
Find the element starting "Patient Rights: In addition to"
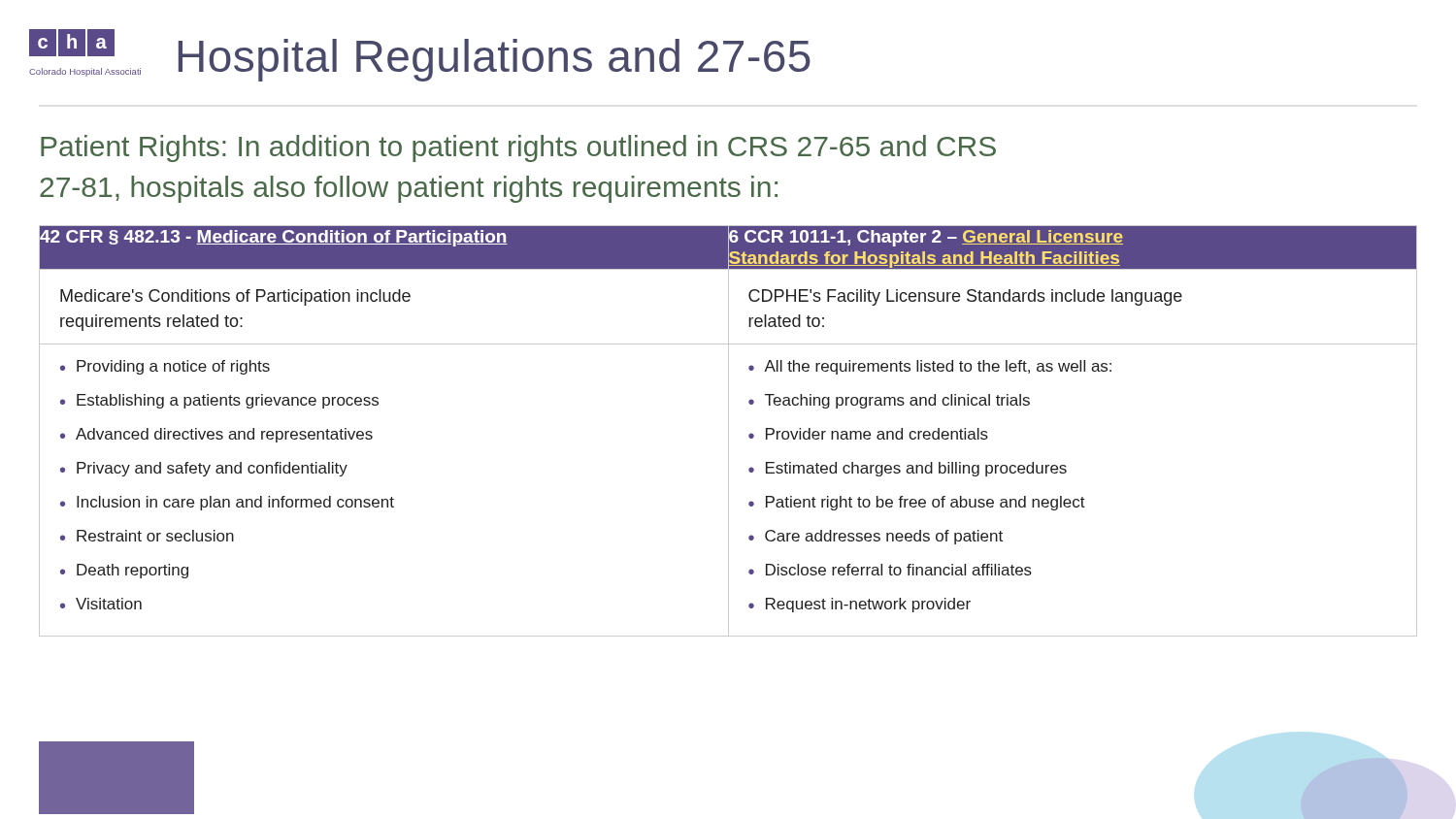pos(518,166)
